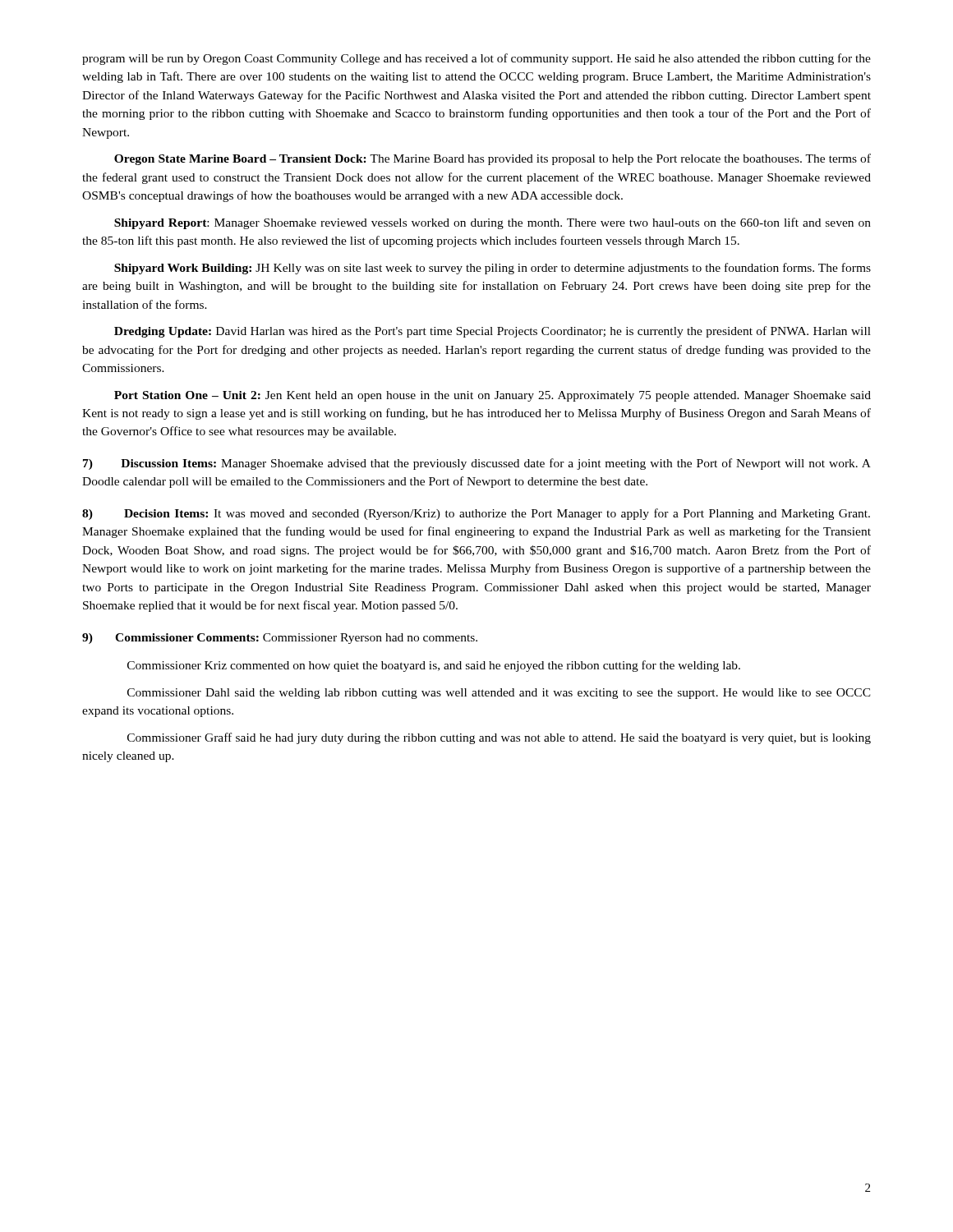
Task: Click on the text block that says "Commissioner Dahl said the welding"
Action: tap(476, 702)
